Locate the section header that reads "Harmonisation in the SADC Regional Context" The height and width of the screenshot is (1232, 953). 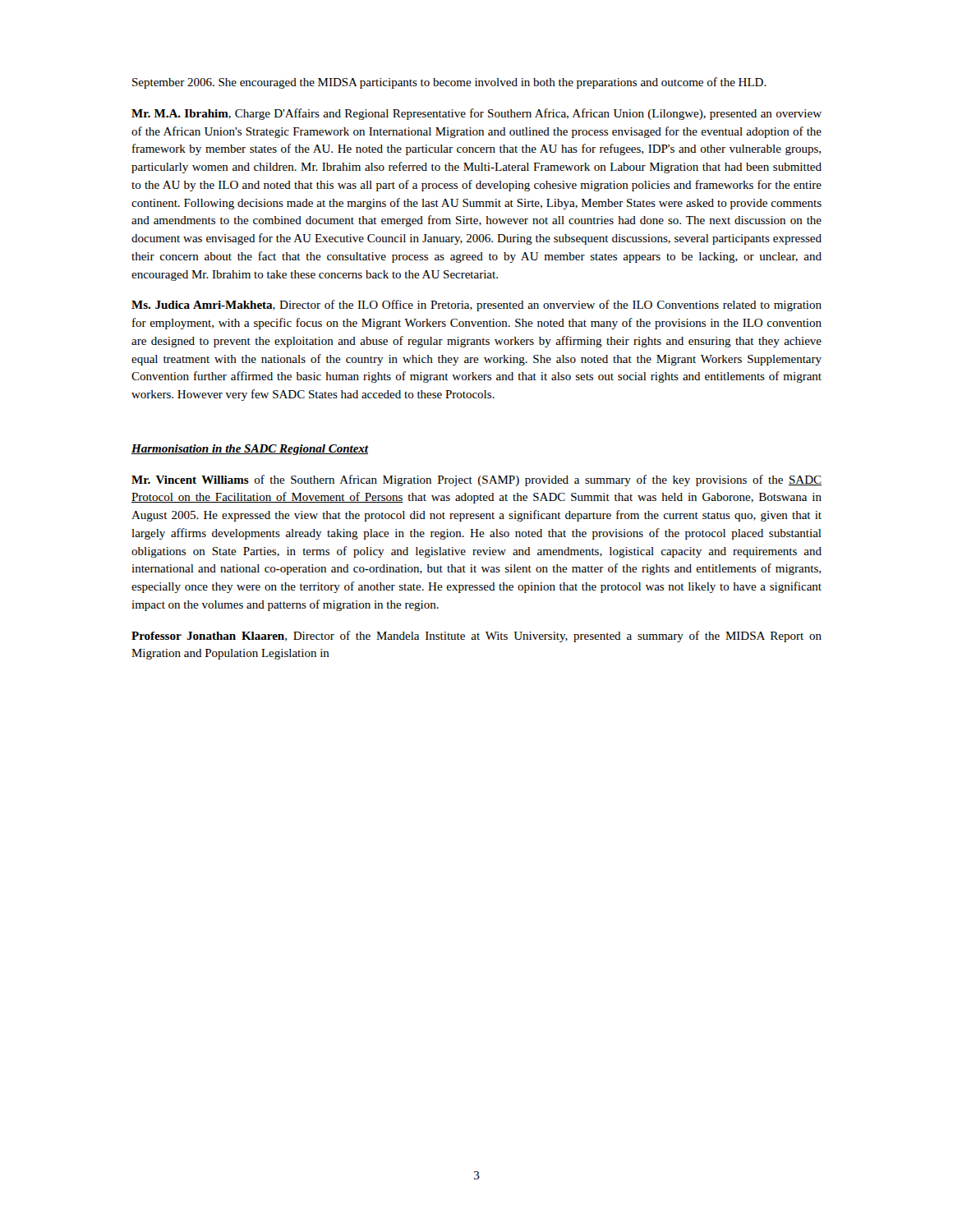(x=250, y=449)
